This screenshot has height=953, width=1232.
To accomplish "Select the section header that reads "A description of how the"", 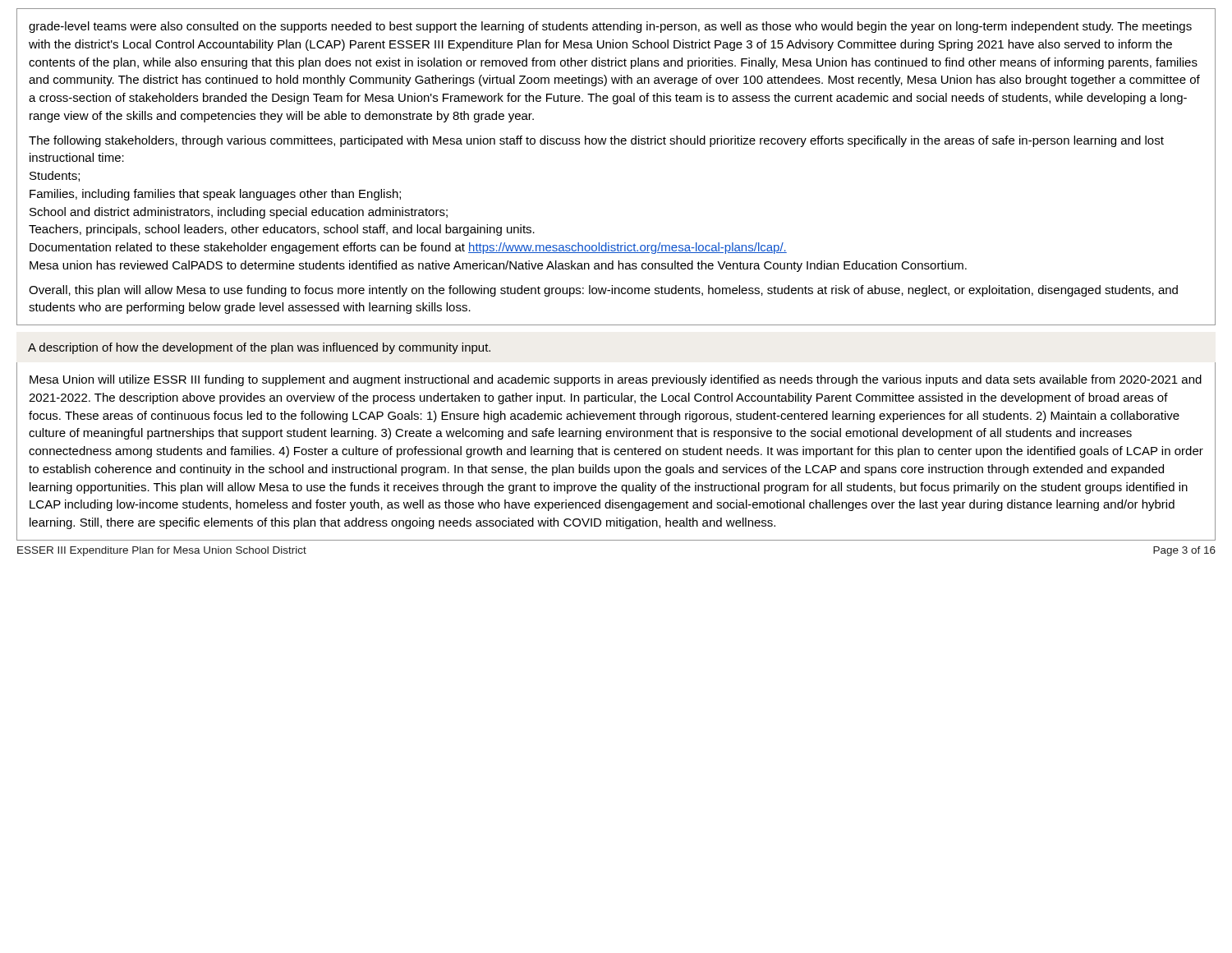I will coord(260,347).
